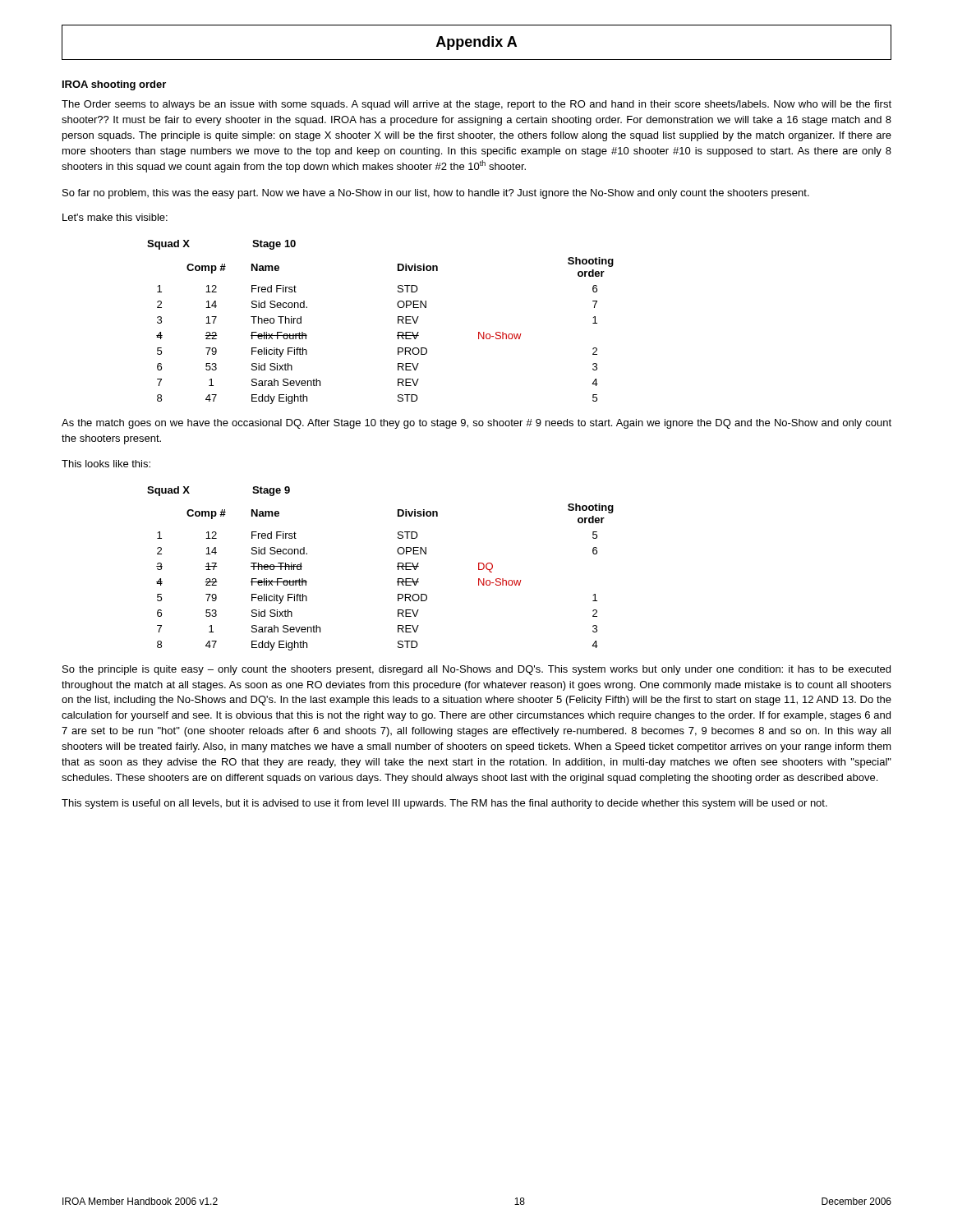
Task: Select the text block containing "So far no problem, this was the"
Action: (436, 192)
